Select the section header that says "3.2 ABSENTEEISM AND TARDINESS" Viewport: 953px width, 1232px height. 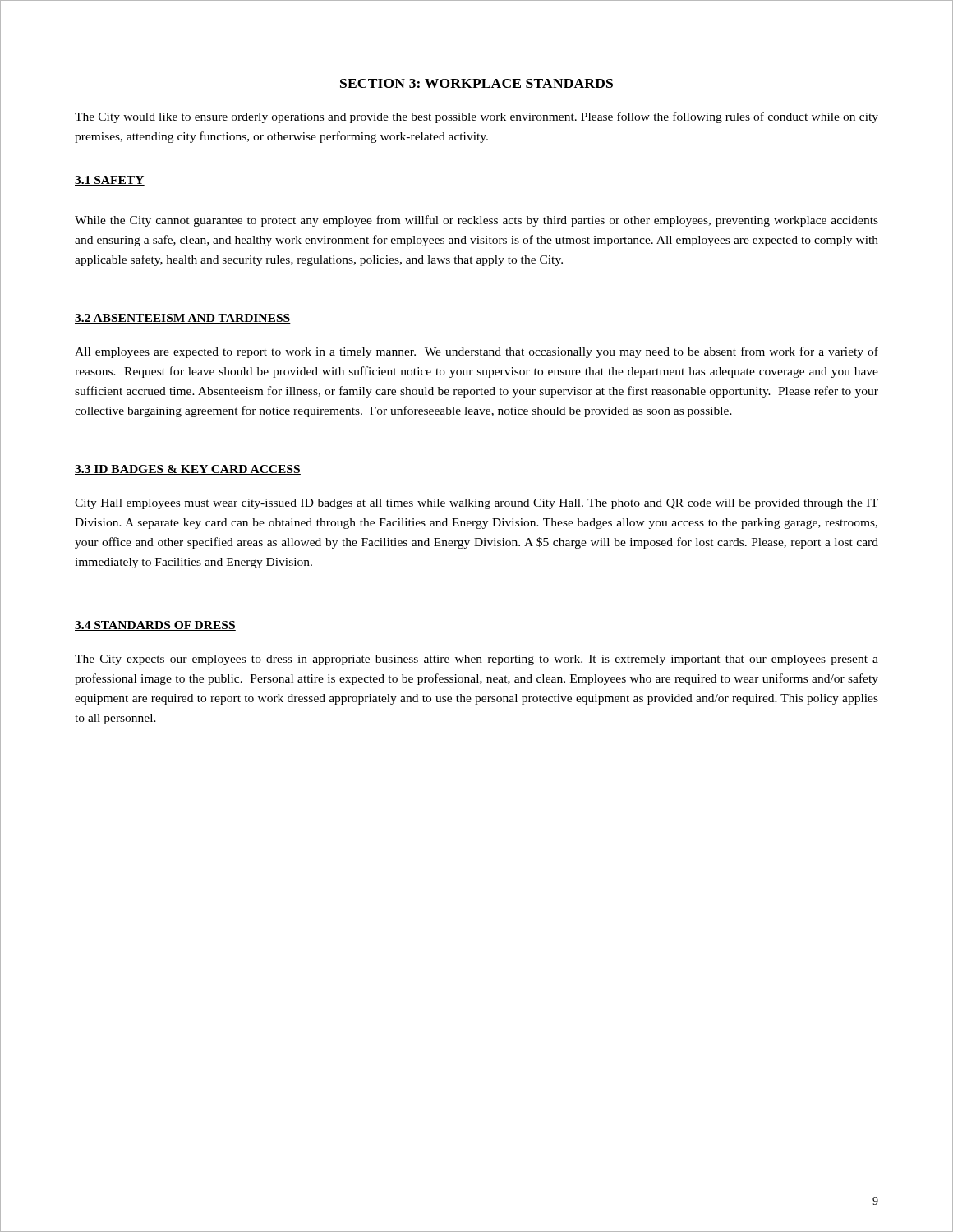tap(182, 318)
